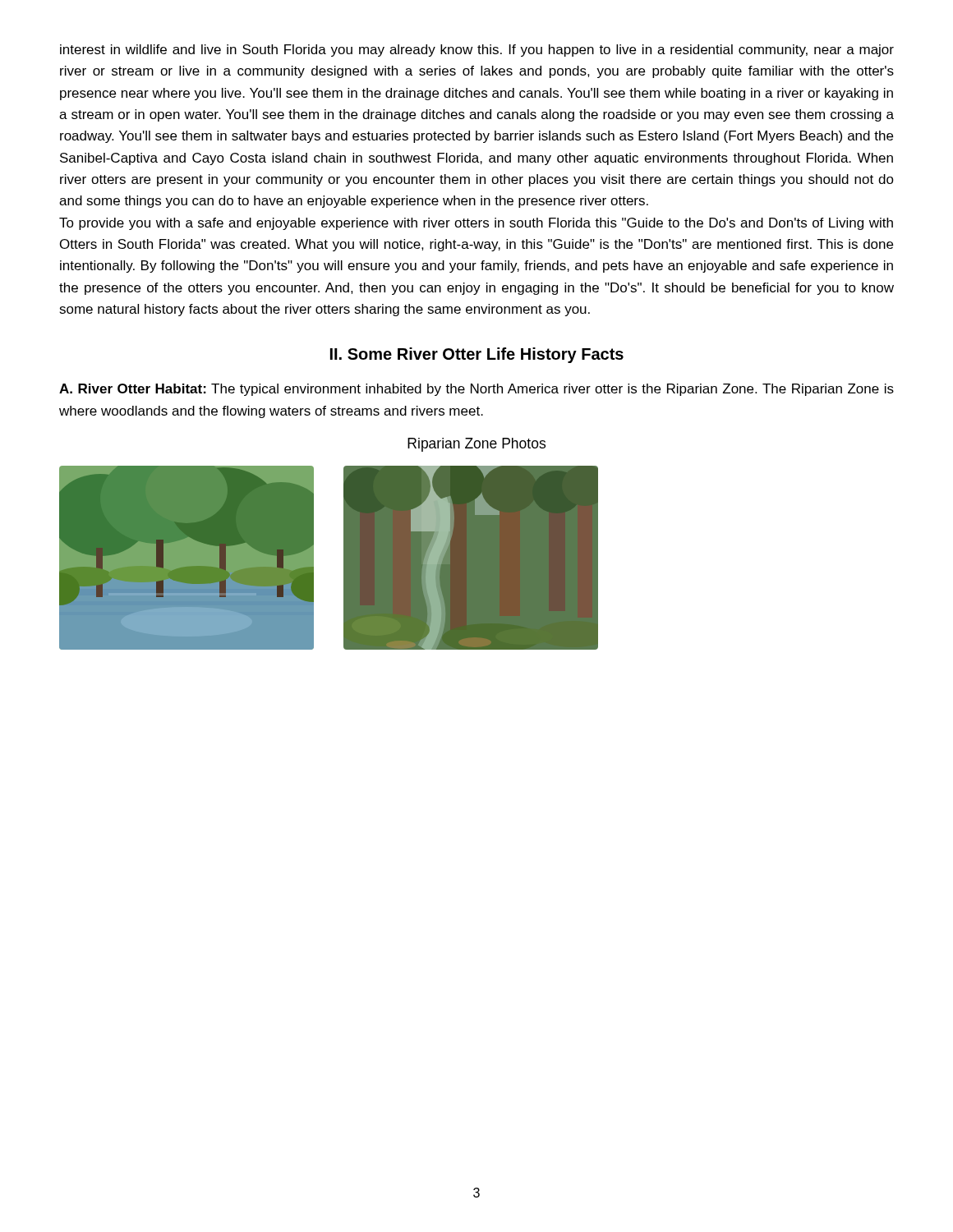Select the block starting "A. River Otter Habitat: The"
The image size is (953, 1232).
[476, 400]
